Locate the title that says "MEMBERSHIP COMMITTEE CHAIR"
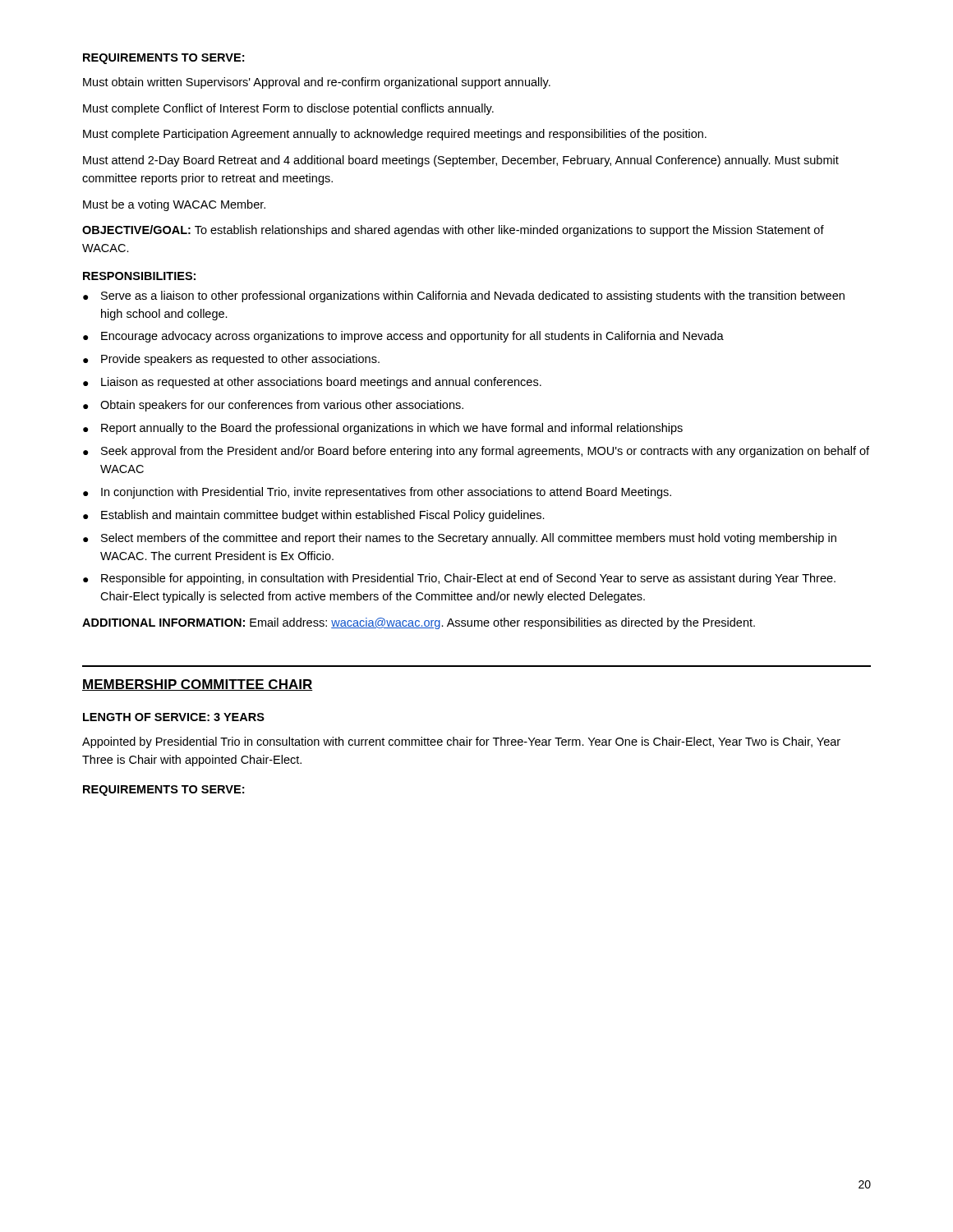953x1232 pixels. coord(197,684)
